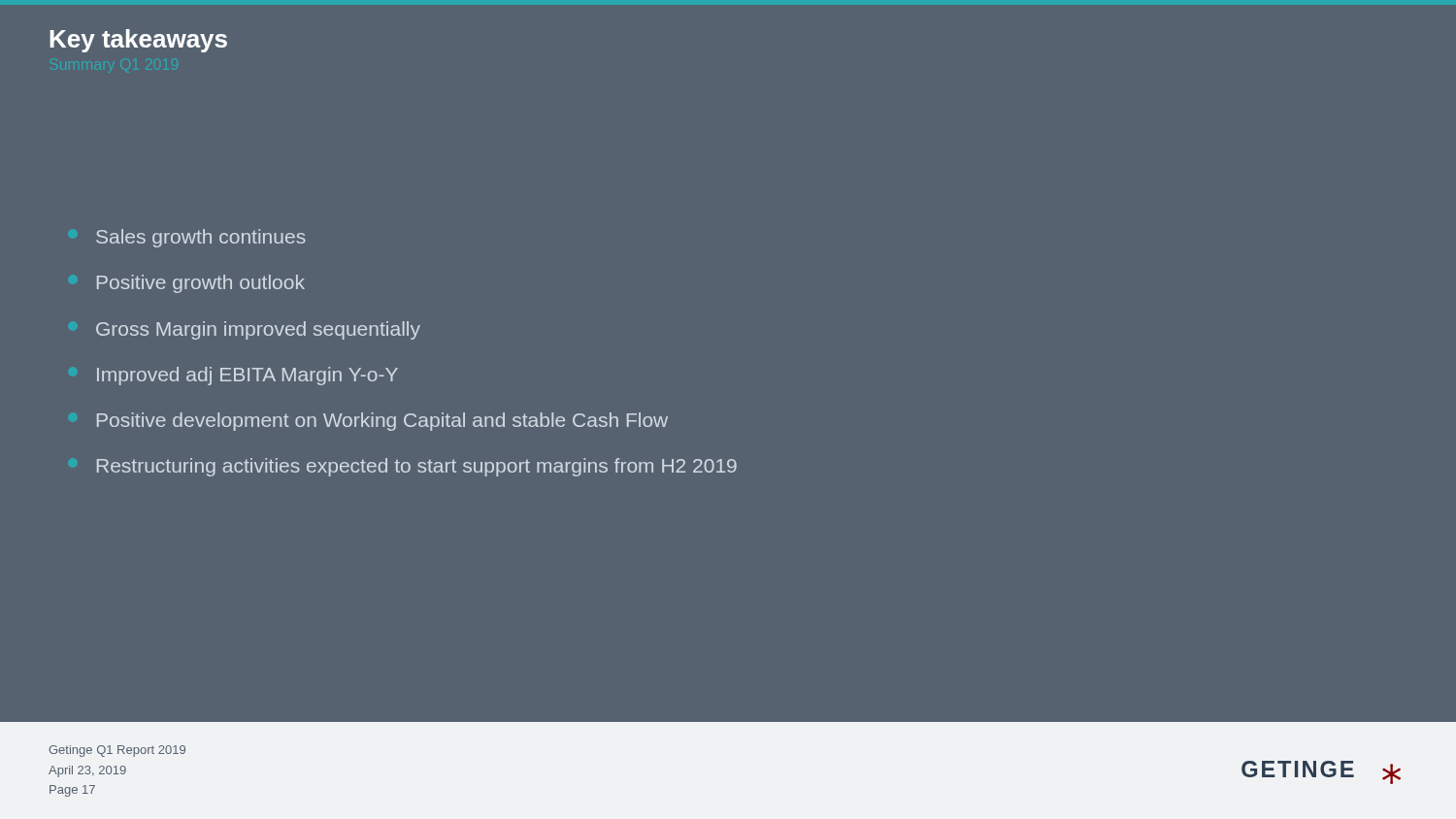Point to the block beginning "Improved adj EBITA Margin"

pos(233,374)
